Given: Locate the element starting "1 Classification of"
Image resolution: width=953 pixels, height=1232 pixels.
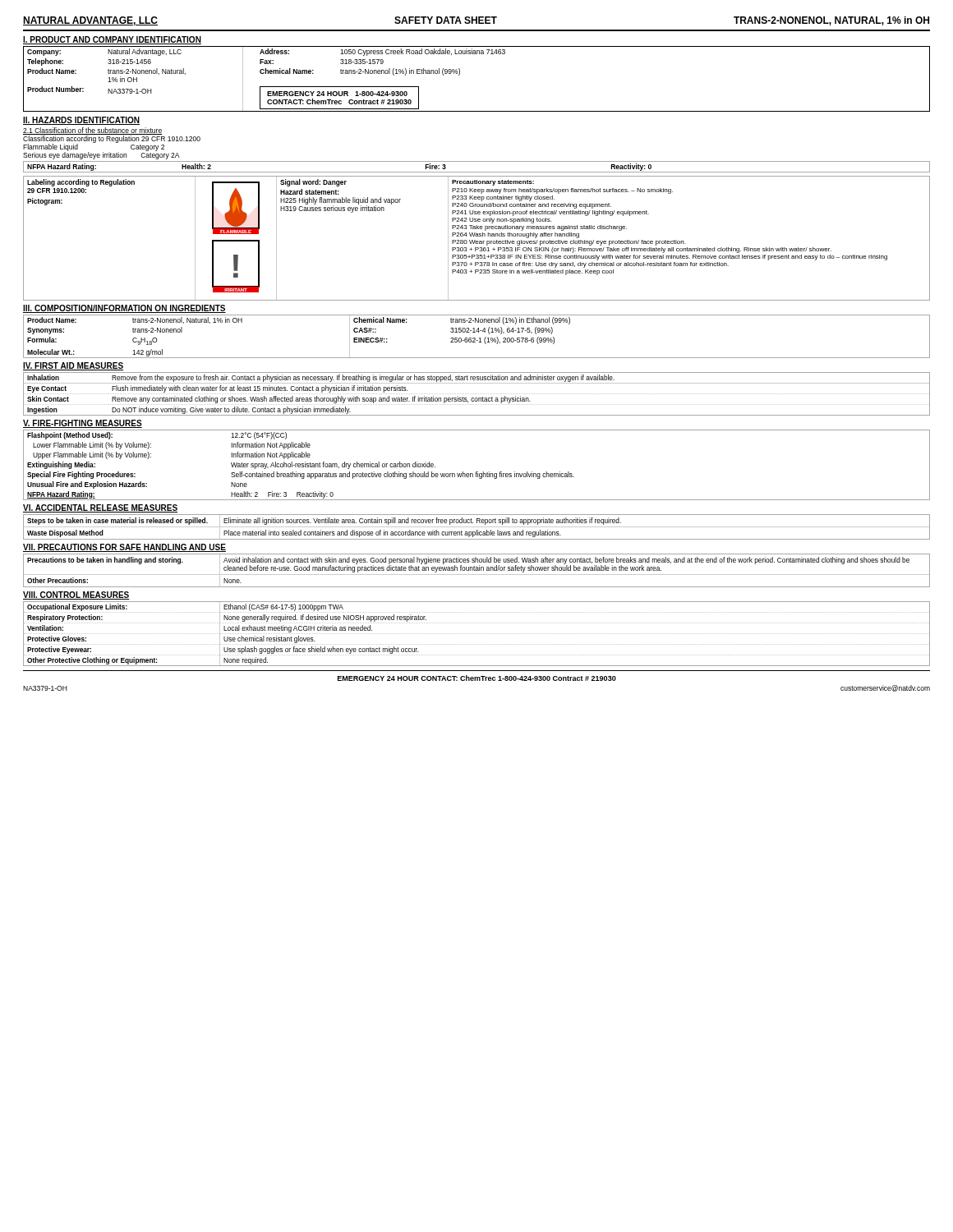Looking at the screenshot, I should pos(112,143).
